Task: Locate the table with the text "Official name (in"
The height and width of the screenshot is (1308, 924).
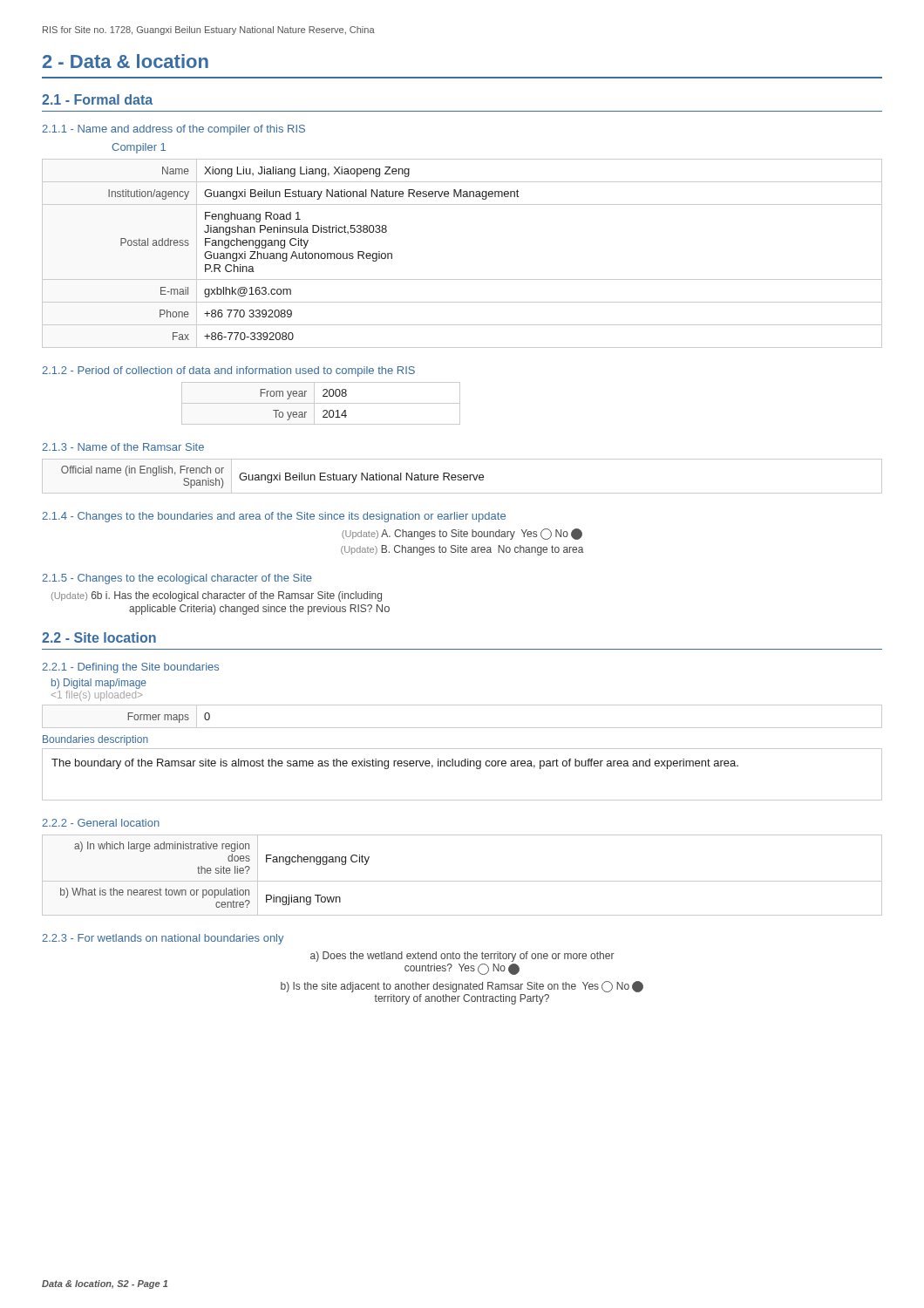Action: (x=462, y=476)
